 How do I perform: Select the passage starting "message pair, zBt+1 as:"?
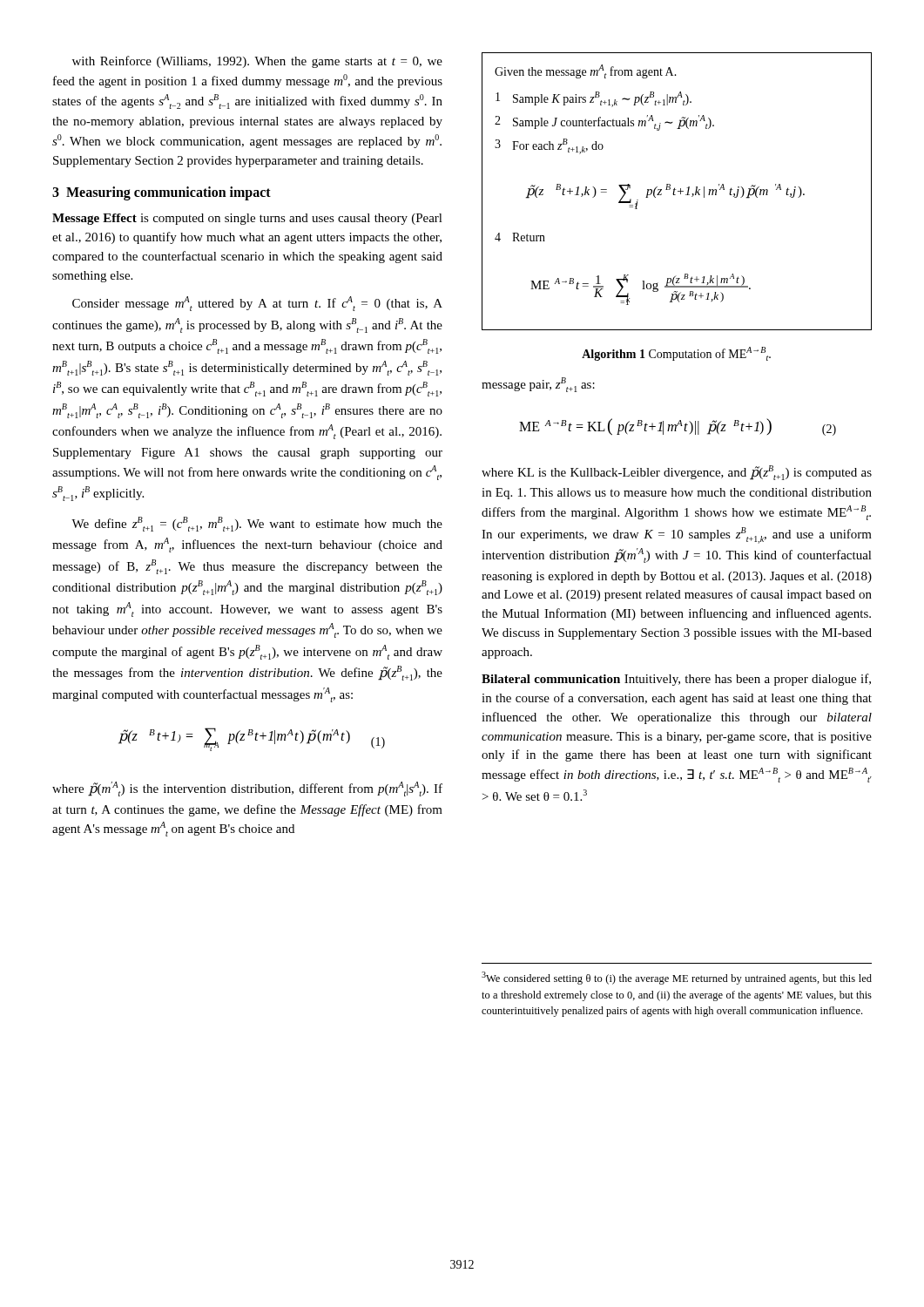click(x=538, y=385)
